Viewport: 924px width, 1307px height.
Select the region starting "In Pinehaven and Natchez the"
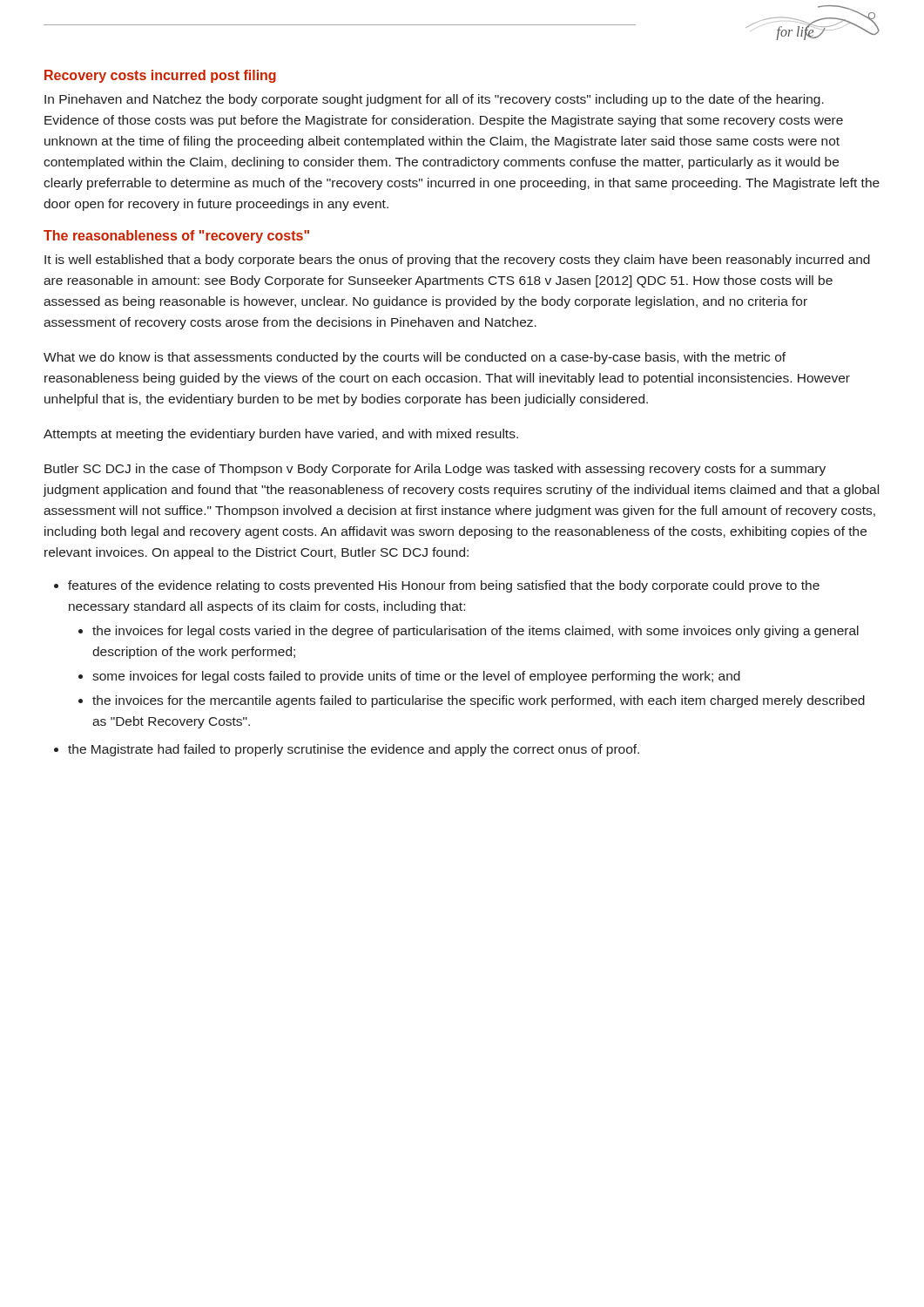(462, 151)
